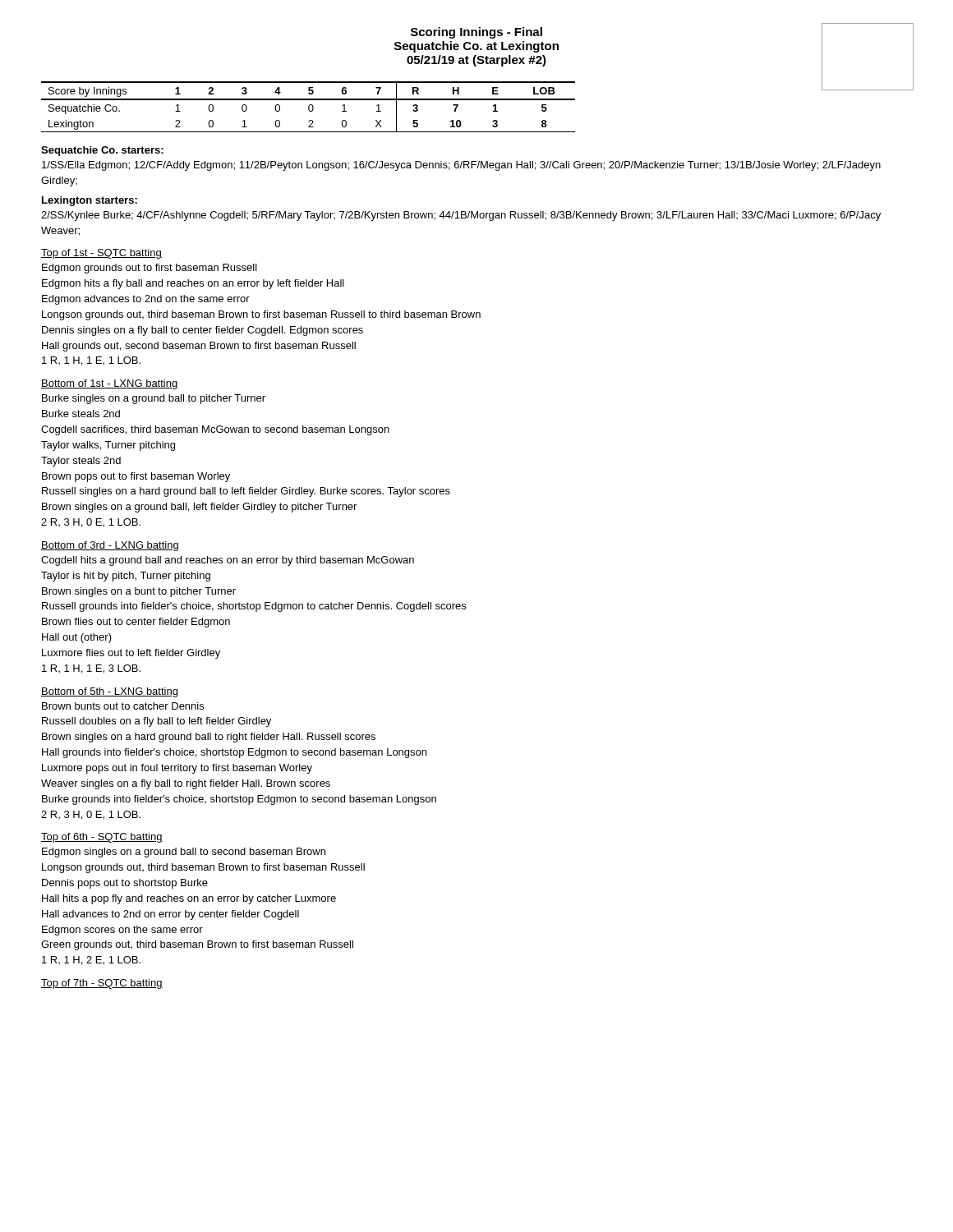Click a table
953x1232 pixels.
[476, 107]
